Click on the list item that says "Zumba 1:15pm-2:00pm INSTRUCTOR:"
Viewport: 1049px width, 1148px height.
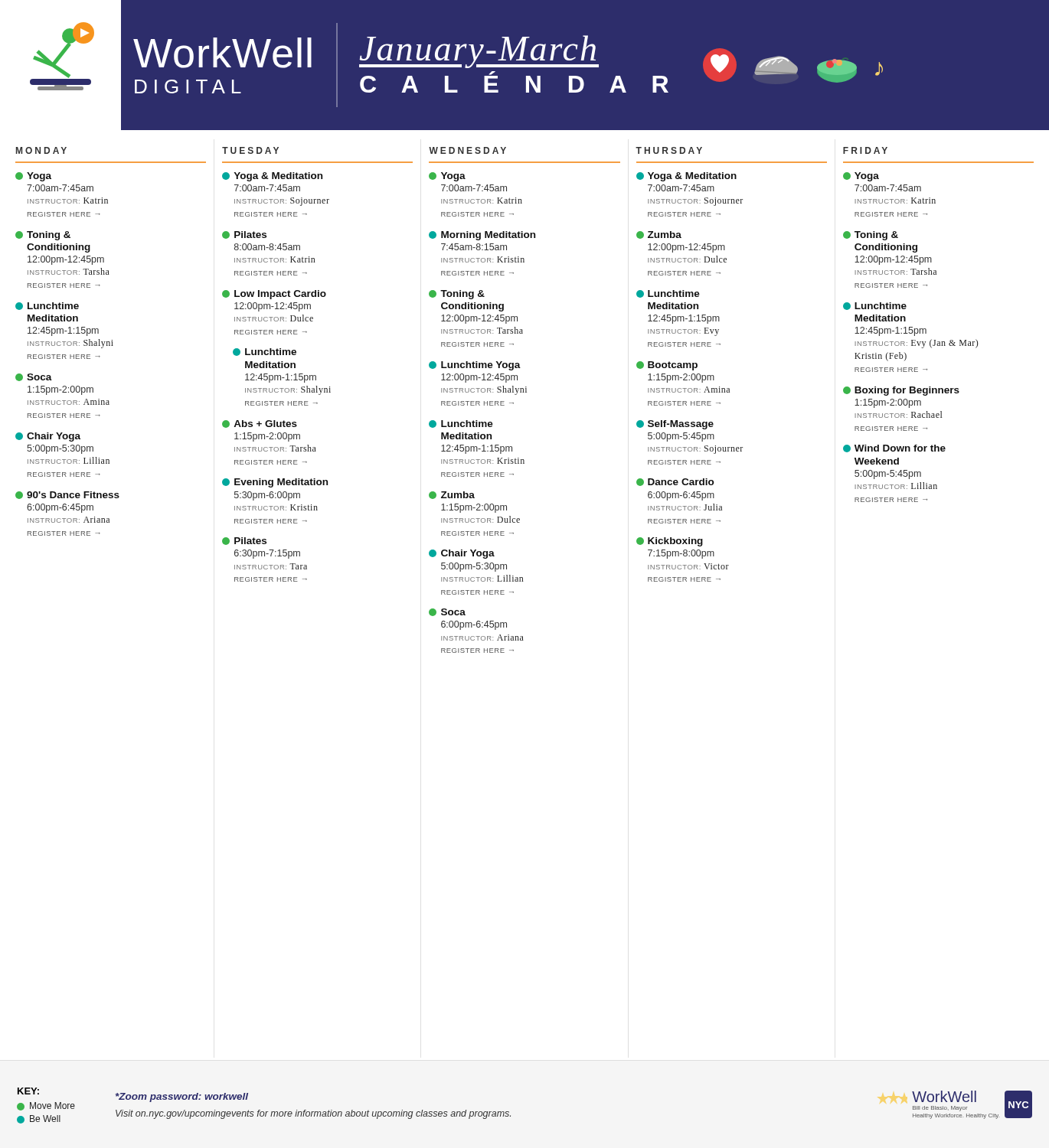pyautogui.click(x=525, y=514)
